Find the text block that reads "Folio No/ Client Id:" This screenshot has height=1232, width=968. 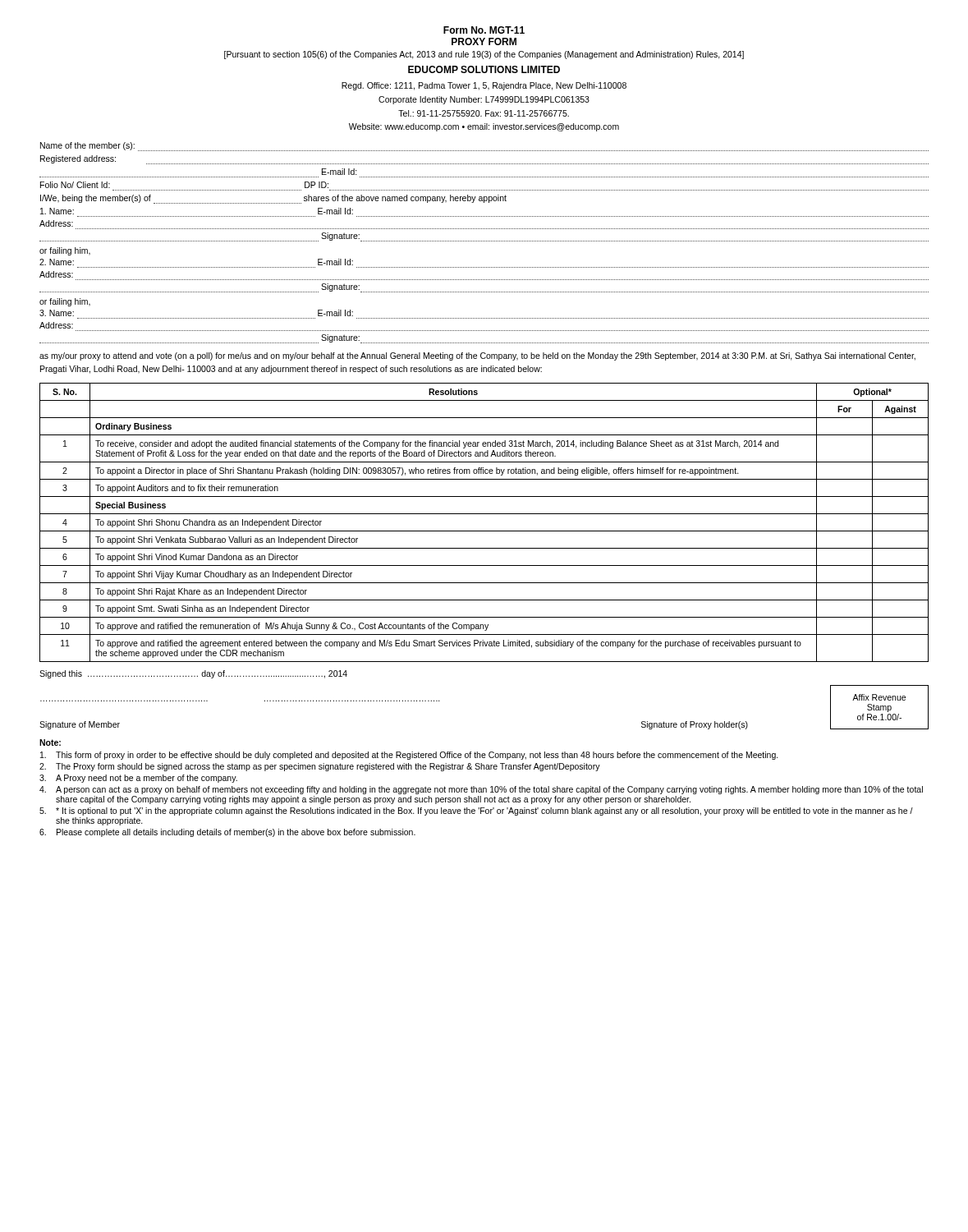click(x=484, y=185)
